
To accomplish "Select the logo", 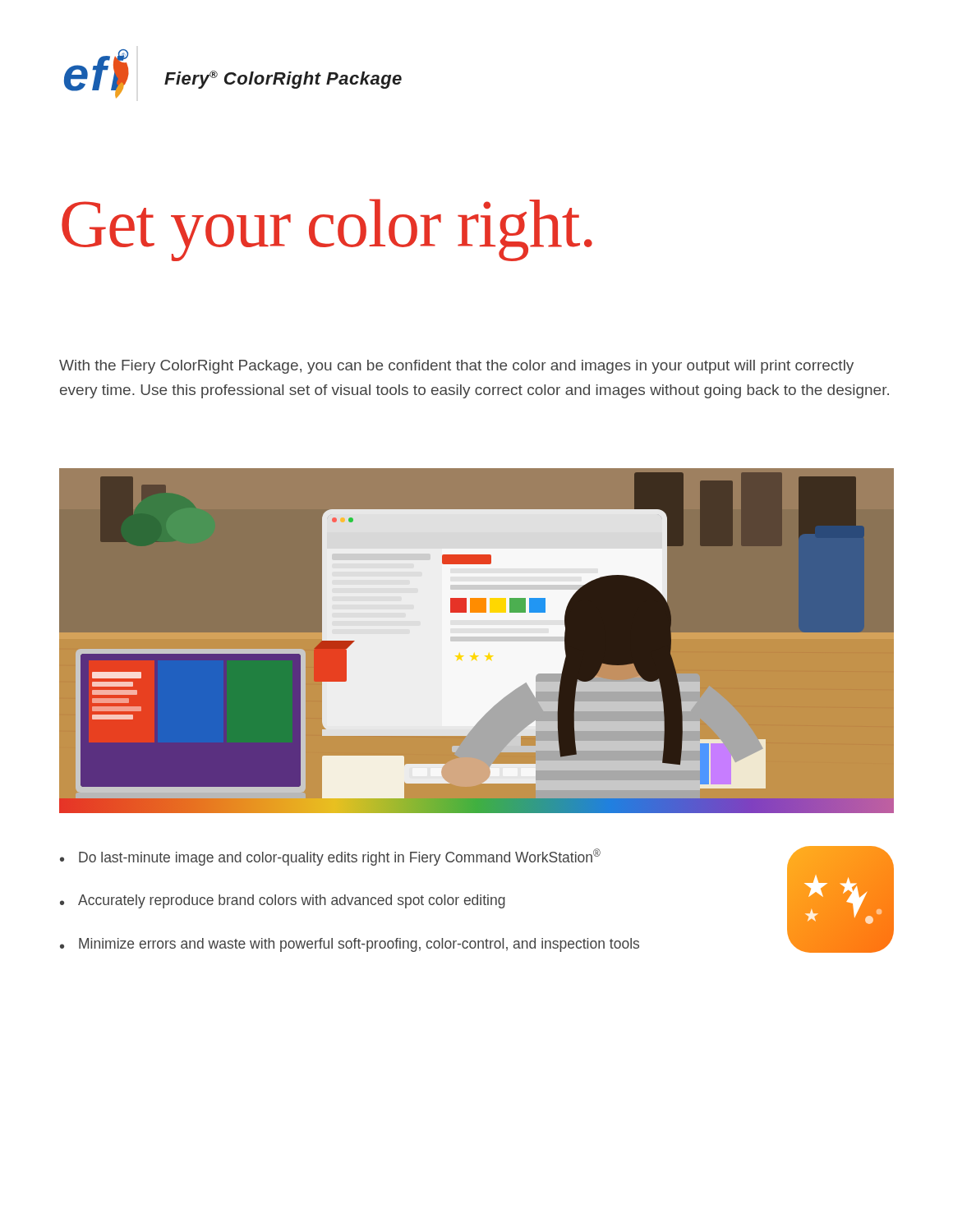I will [x=840, y=899].
